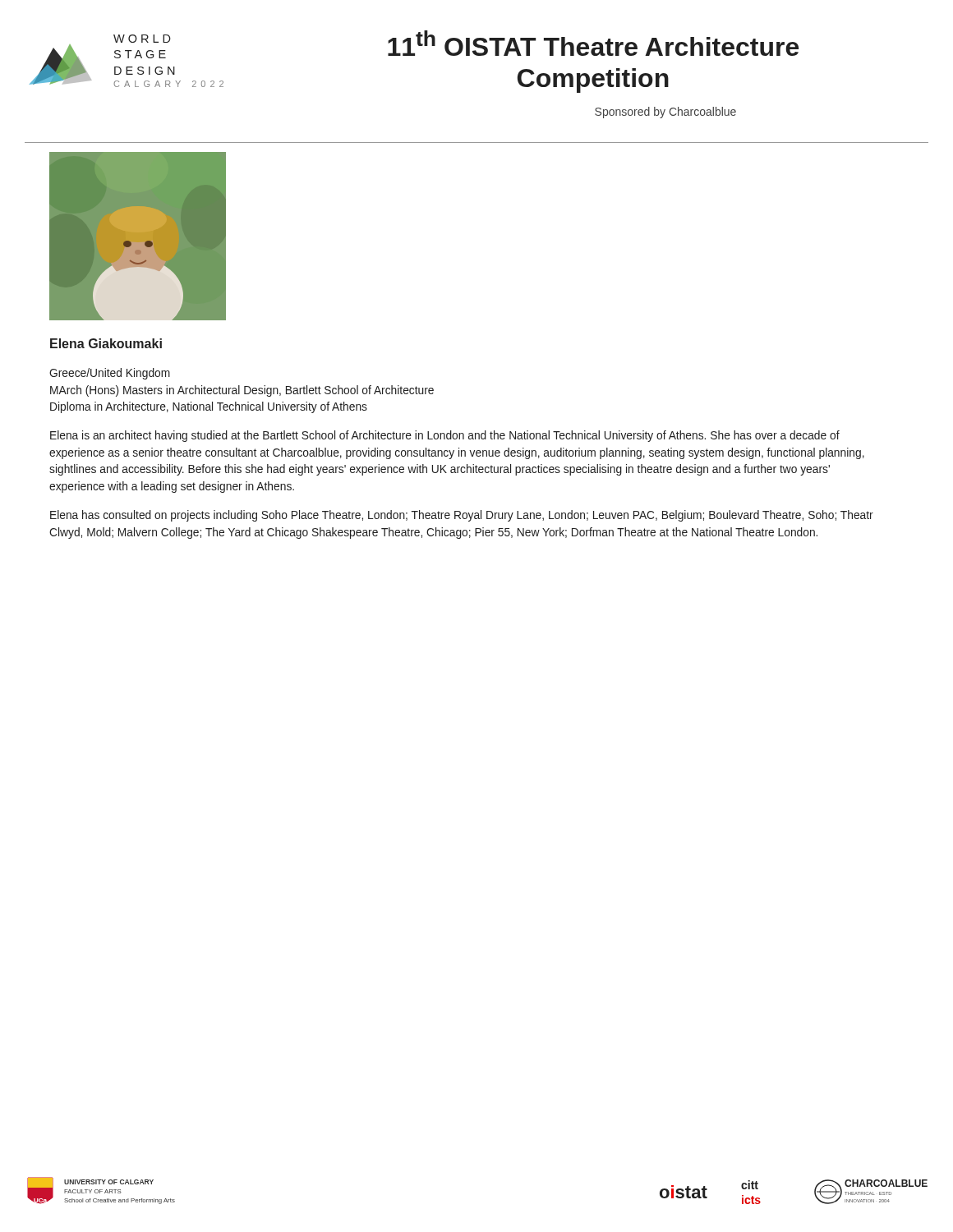Click where it says "Sponsored by Charcoalblue"
This screenshot has width=953, height=1232.
[x=665, y=112]
